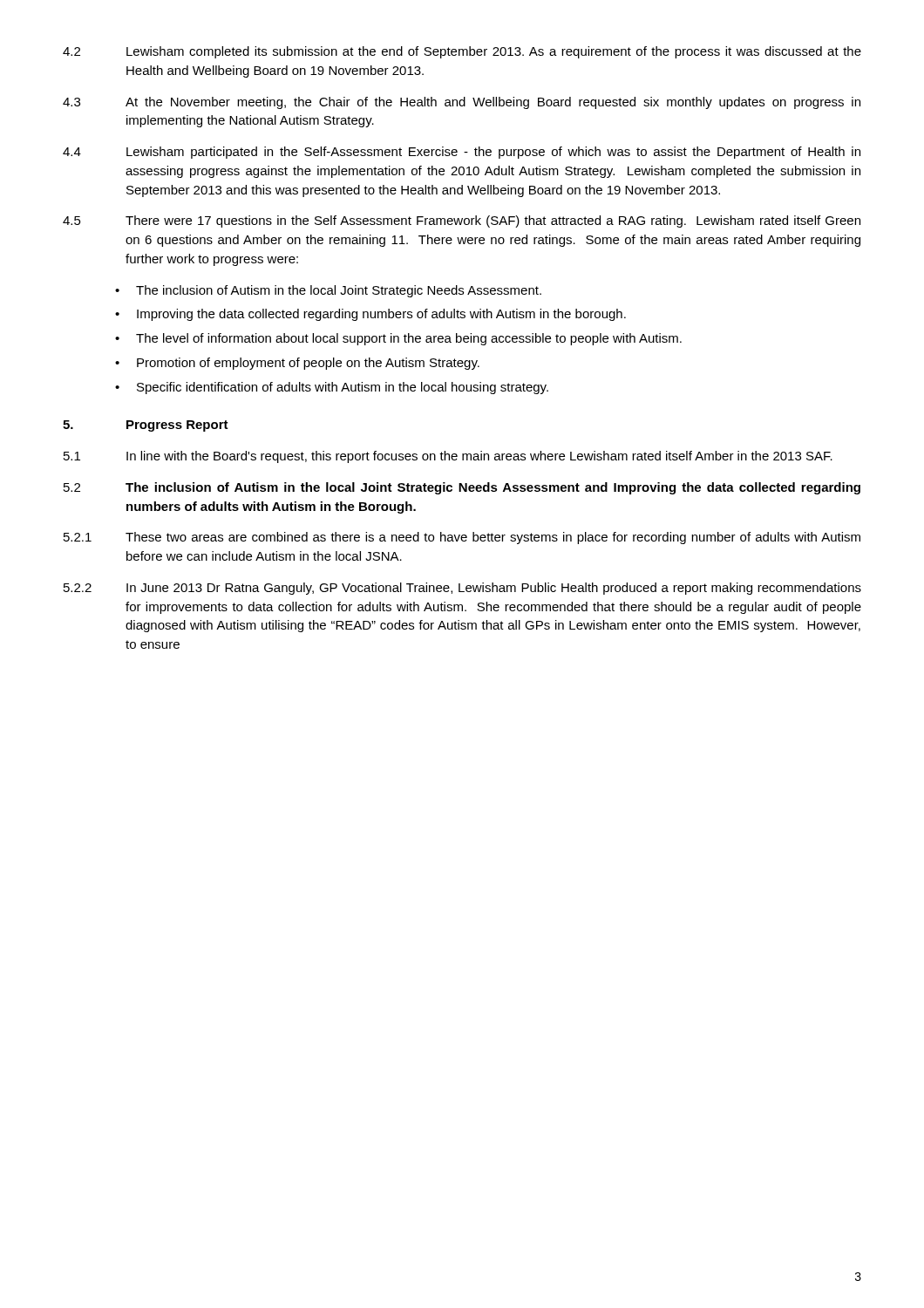
Task: Click on the list item that reads "5.1 In line with the Board's"
Action: tap(462, 456)
